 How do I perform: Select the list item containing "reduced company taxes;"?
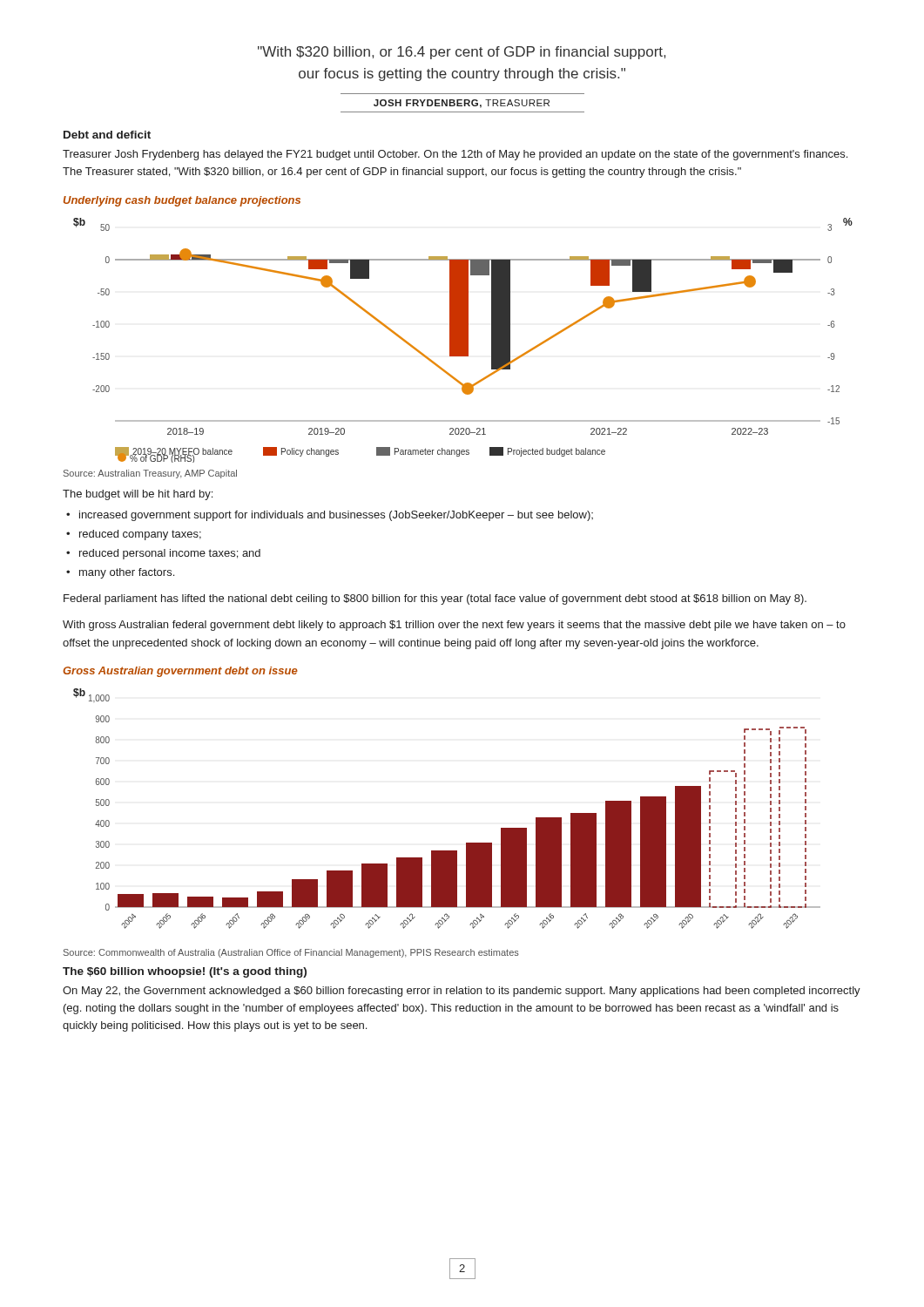[x=140, y=534]
